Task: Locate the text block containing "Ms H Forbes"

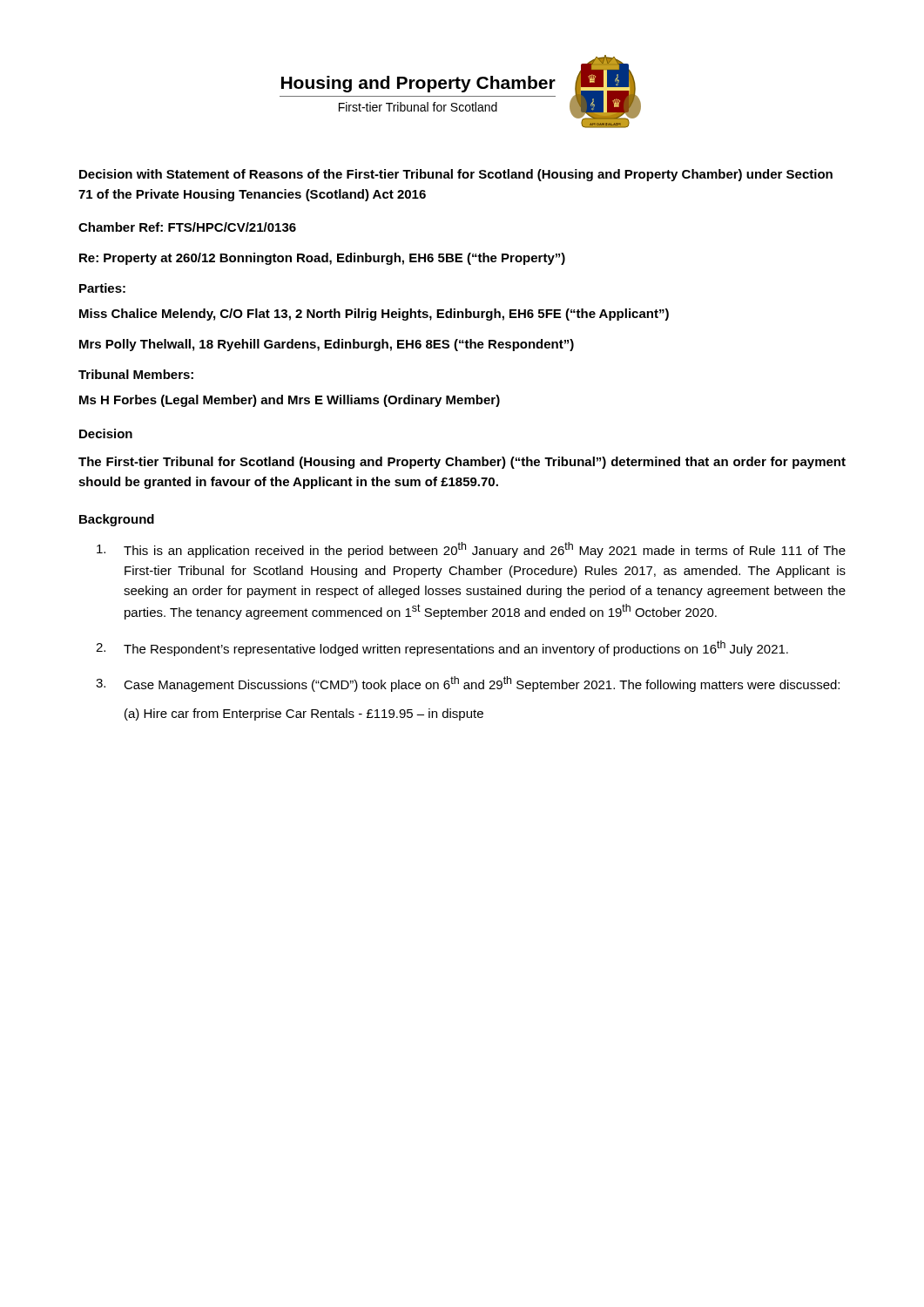Action: pyautogui.click(x=289, y=399)
